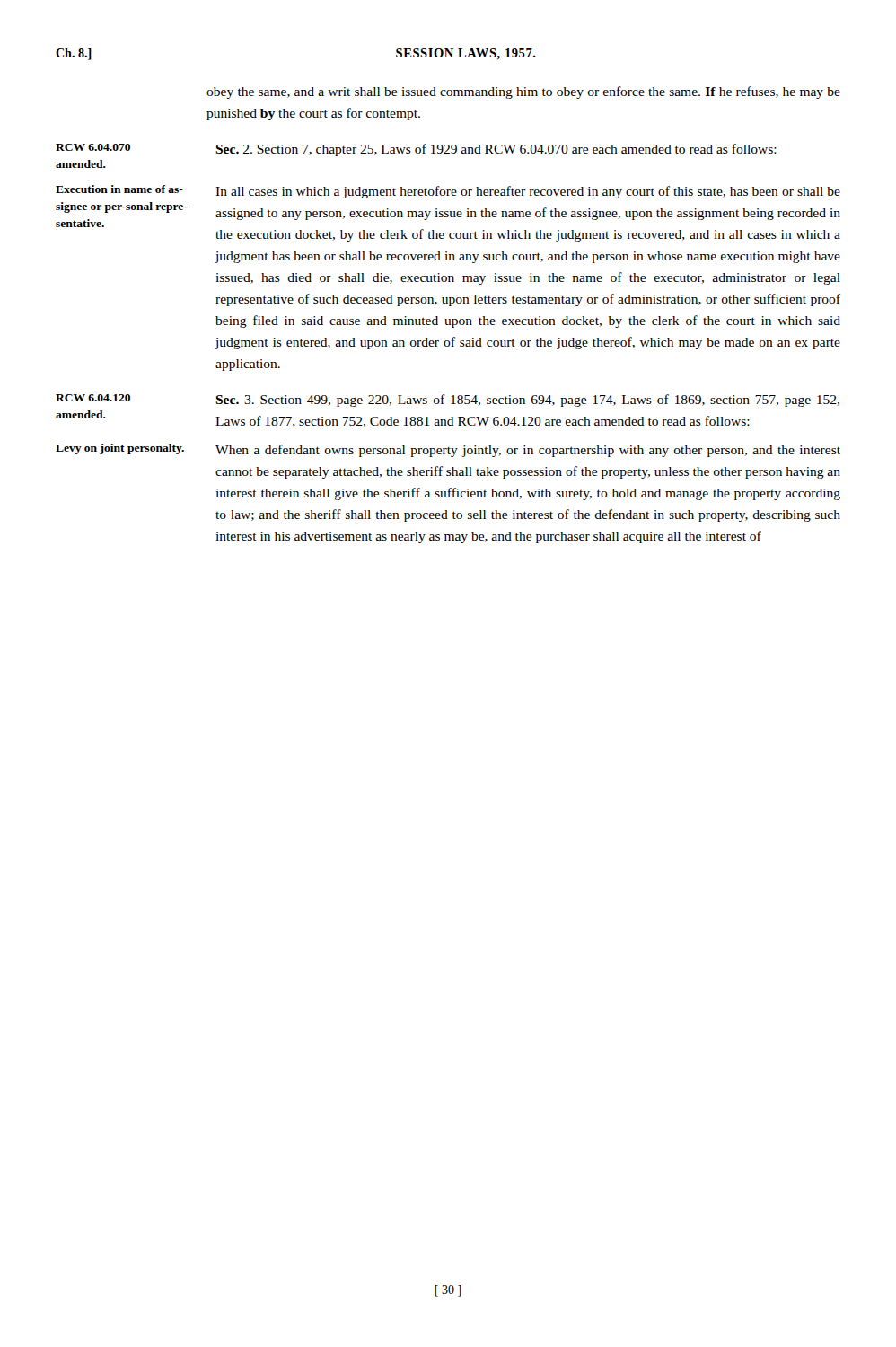Find the text block starting "When a defendant"
The width and height of the screenshot is (896, 1347).
528,493
